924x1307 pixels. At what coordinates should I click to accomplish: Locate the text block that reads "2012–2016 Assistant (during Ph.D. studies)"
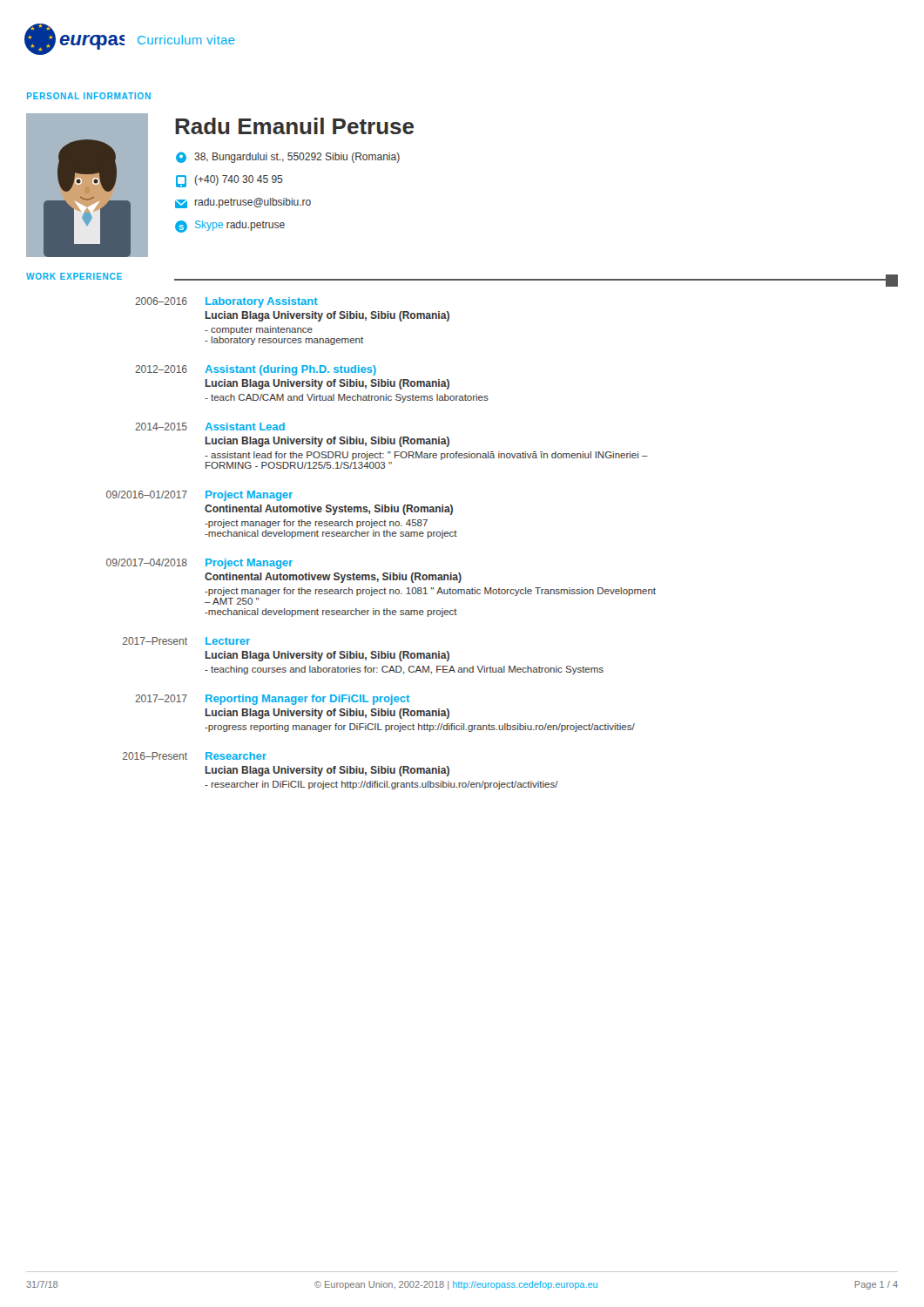tap(256, 370)
